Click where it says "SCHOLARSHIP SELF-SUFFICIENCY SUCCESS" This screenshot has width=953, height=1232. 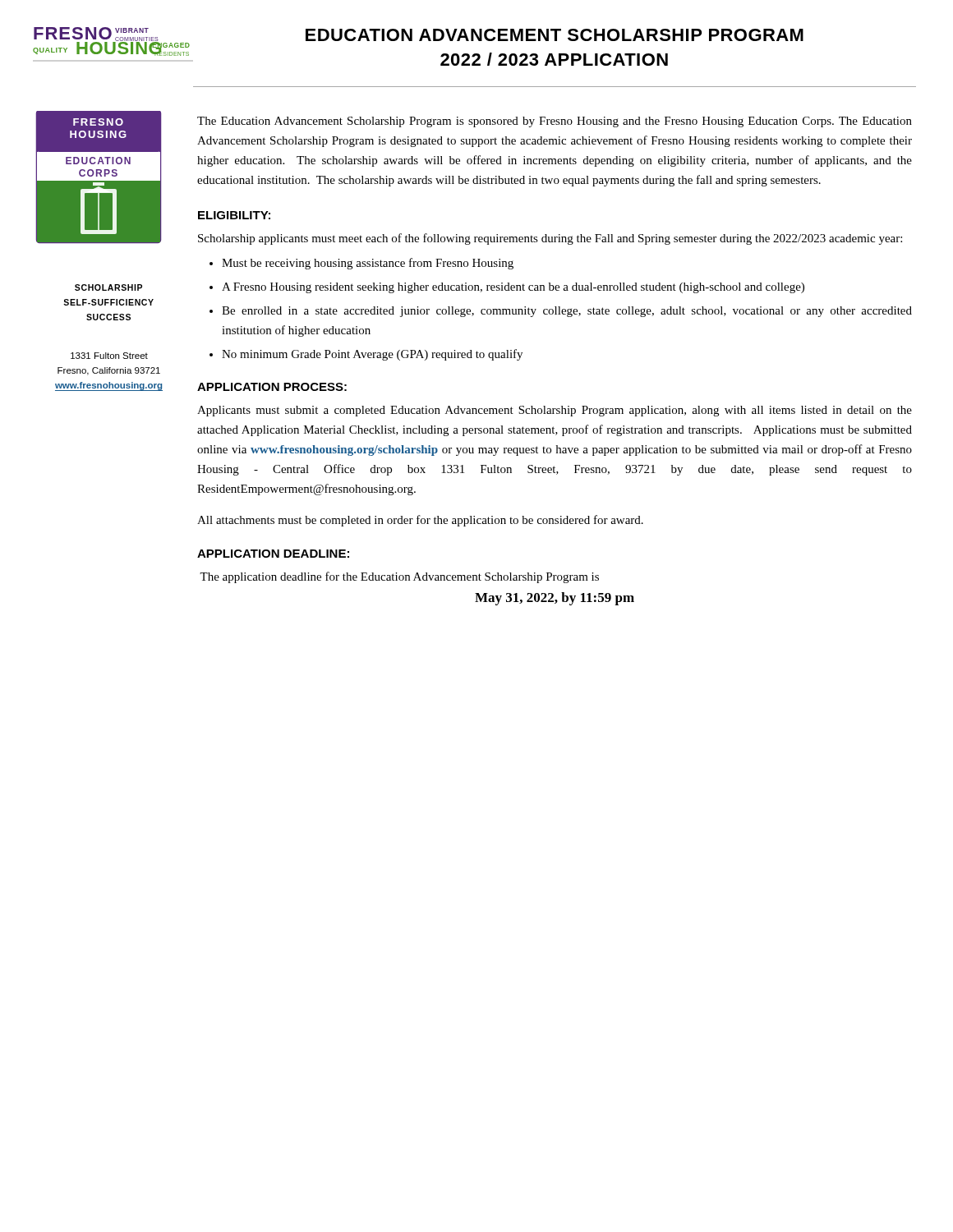point(109,302)
